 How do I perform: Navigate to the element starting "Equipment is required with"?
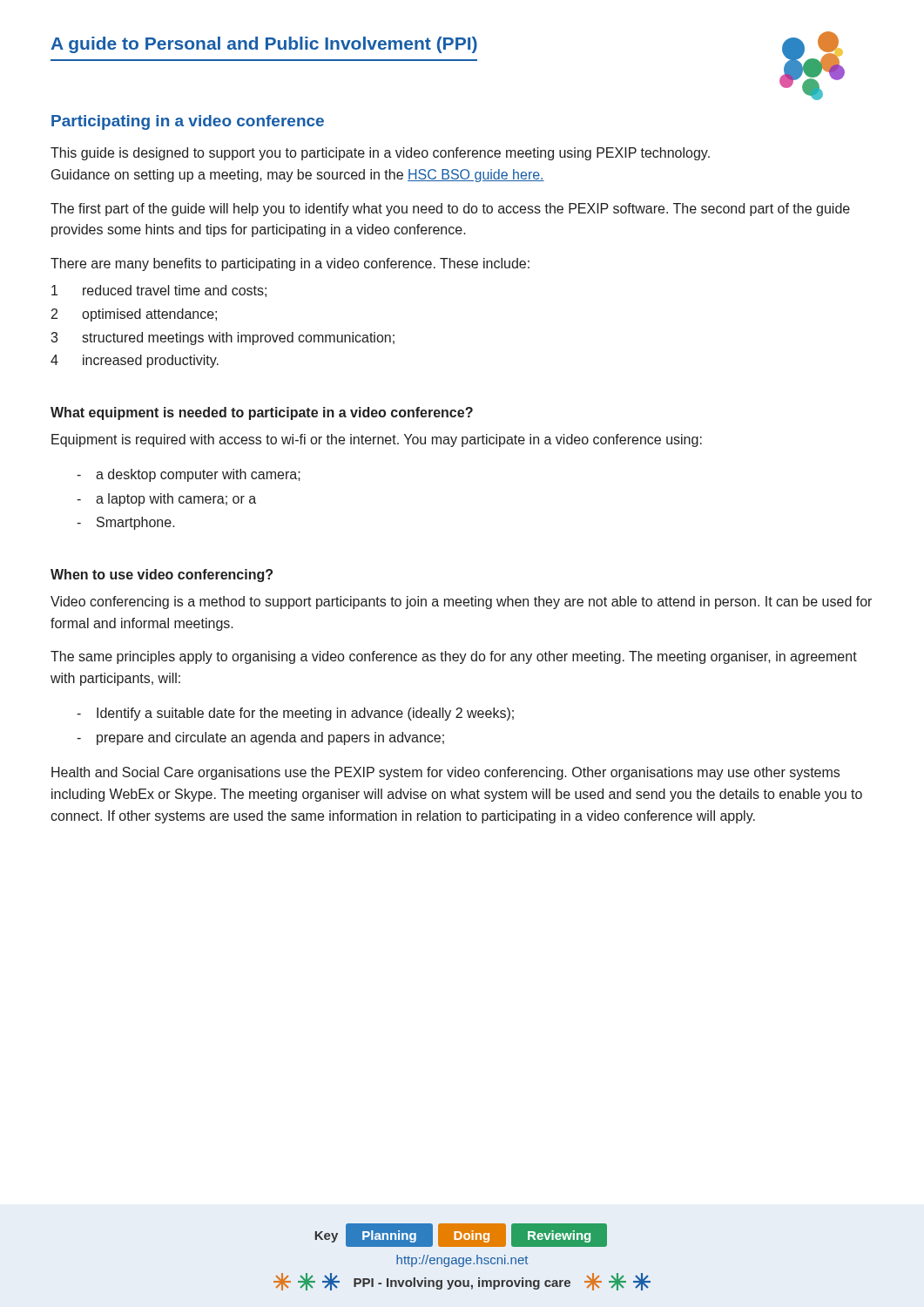pyautogui.click(x=462, y=441)
